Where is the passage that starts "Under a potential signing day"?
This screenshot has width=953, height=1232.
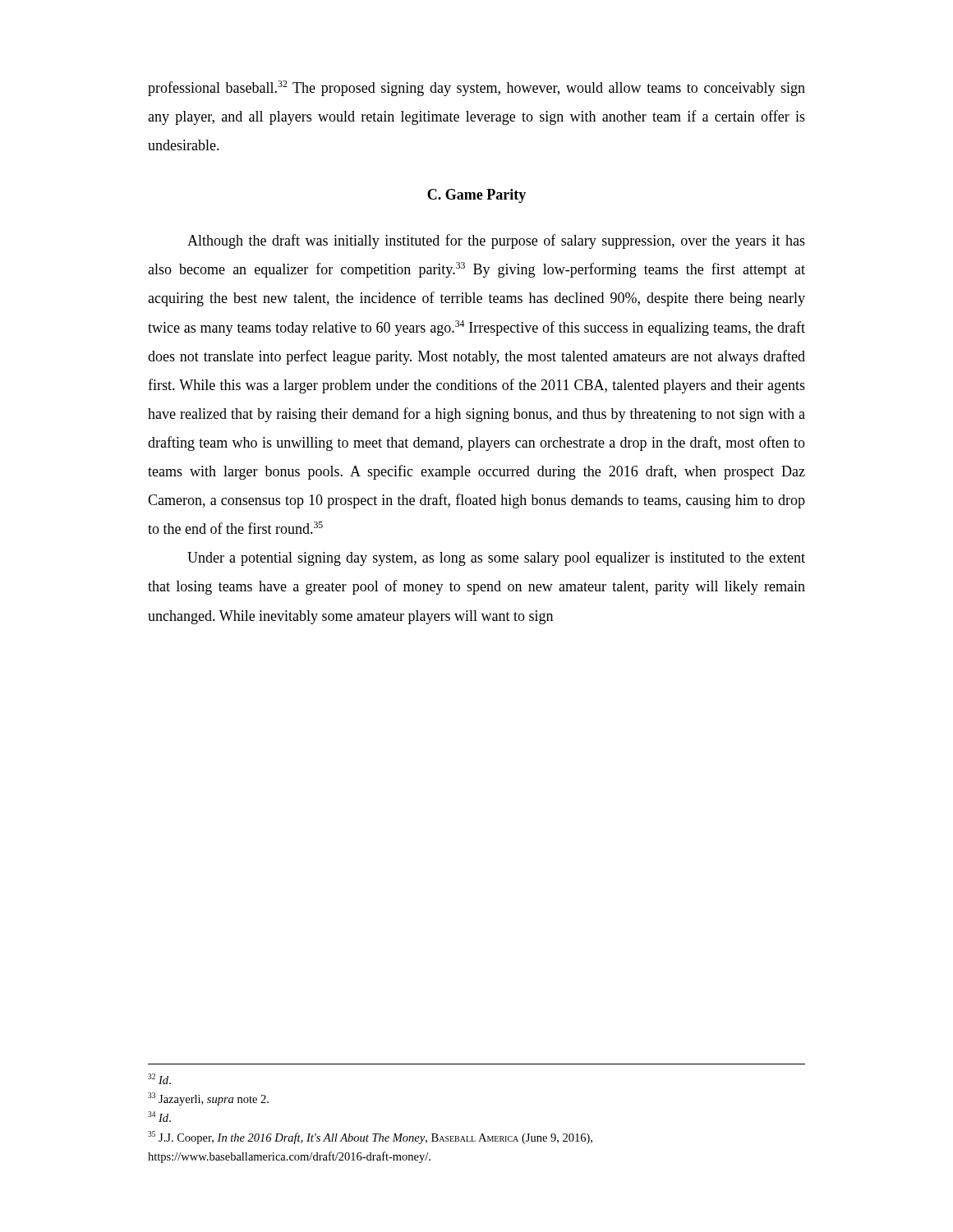click(x=476, y=587)
